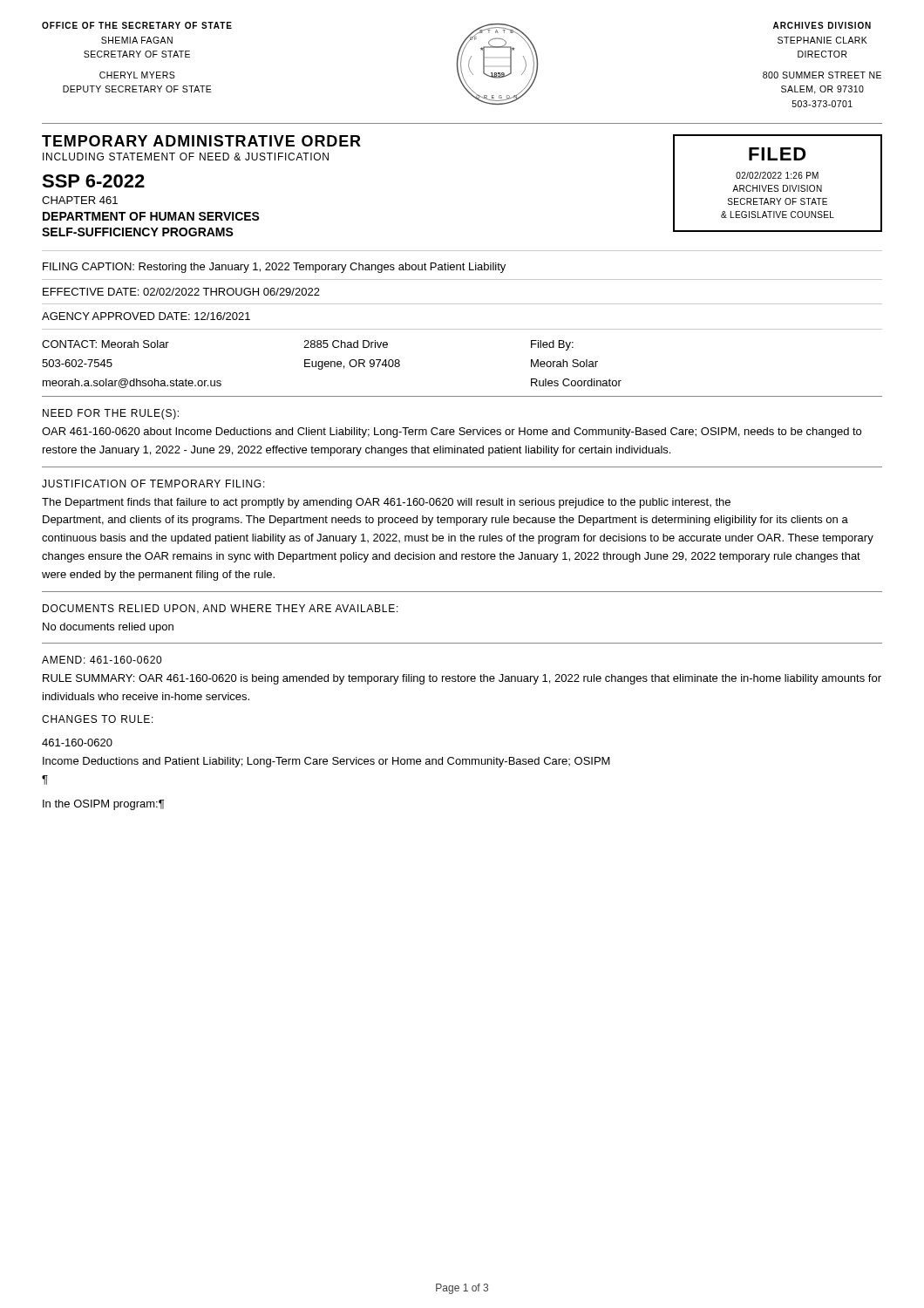Navigate to the block starting "EFFECTIVE DATE: 02/02/2022 THROUGH 06/29/2022"

(181, 291)
